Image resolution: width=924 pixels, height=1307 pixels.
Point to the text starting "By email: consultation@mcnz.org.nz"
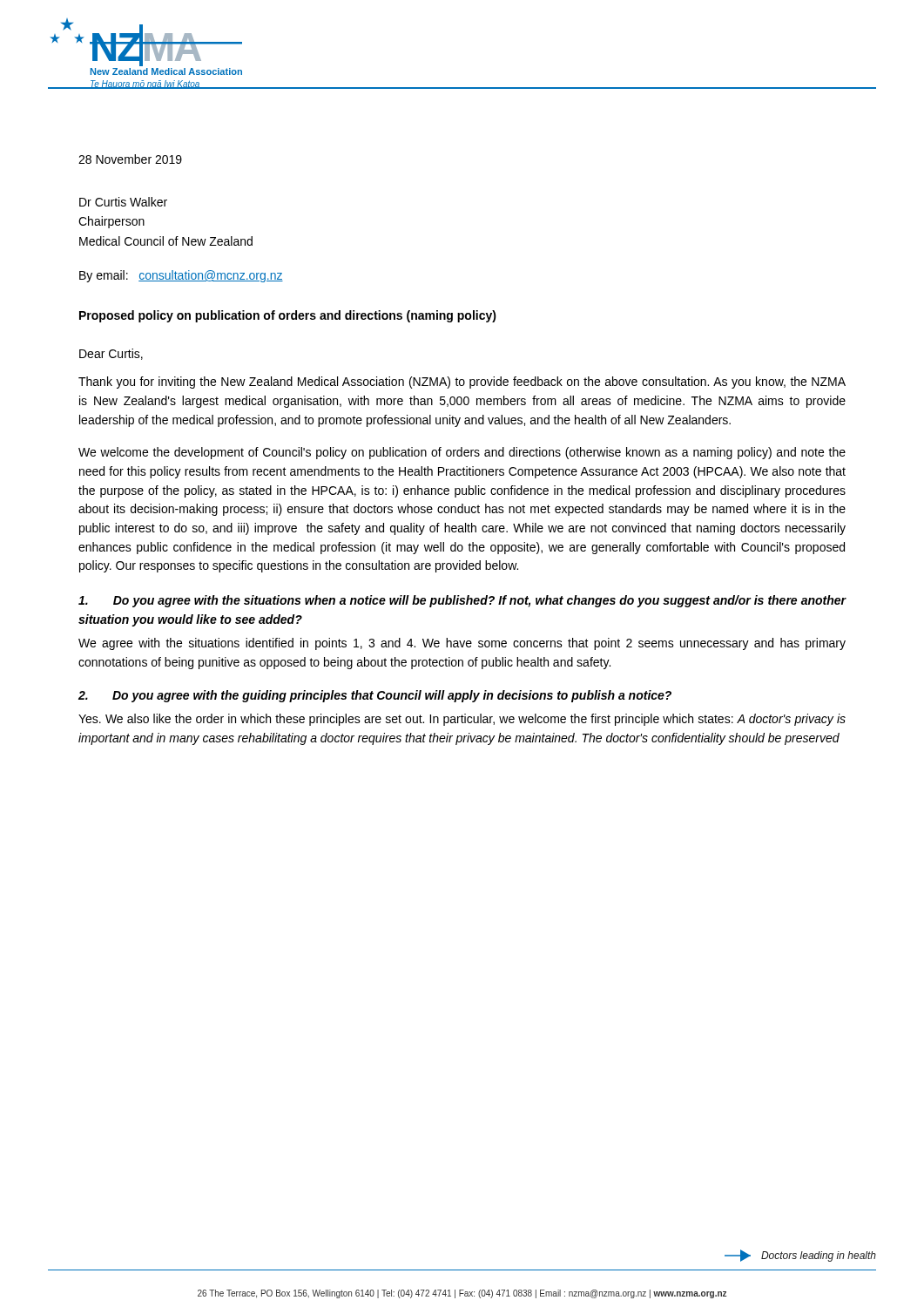[x=180, y=275]
